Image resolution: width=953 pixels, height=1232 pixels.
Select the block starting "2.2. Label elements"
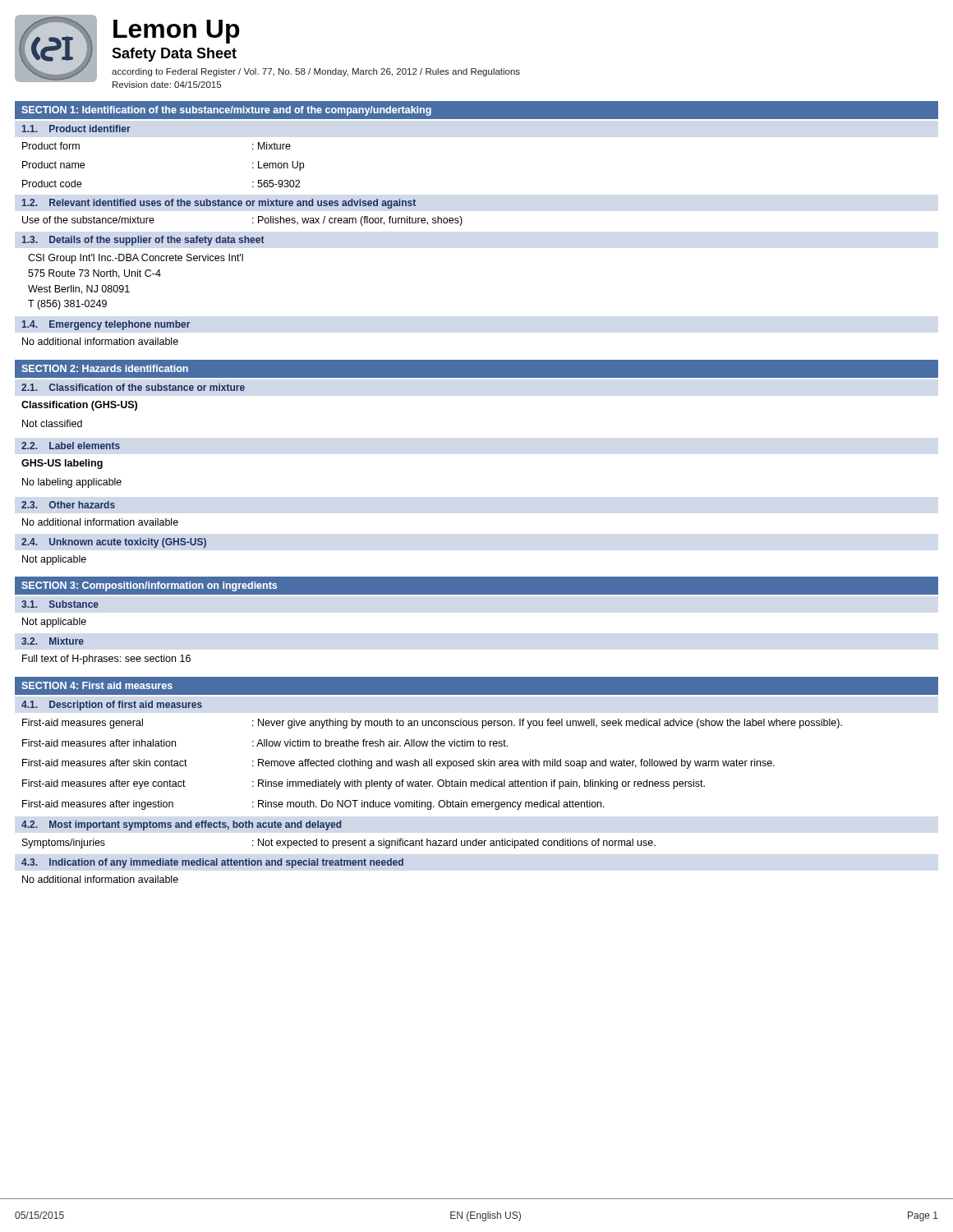tap(71, 446)
